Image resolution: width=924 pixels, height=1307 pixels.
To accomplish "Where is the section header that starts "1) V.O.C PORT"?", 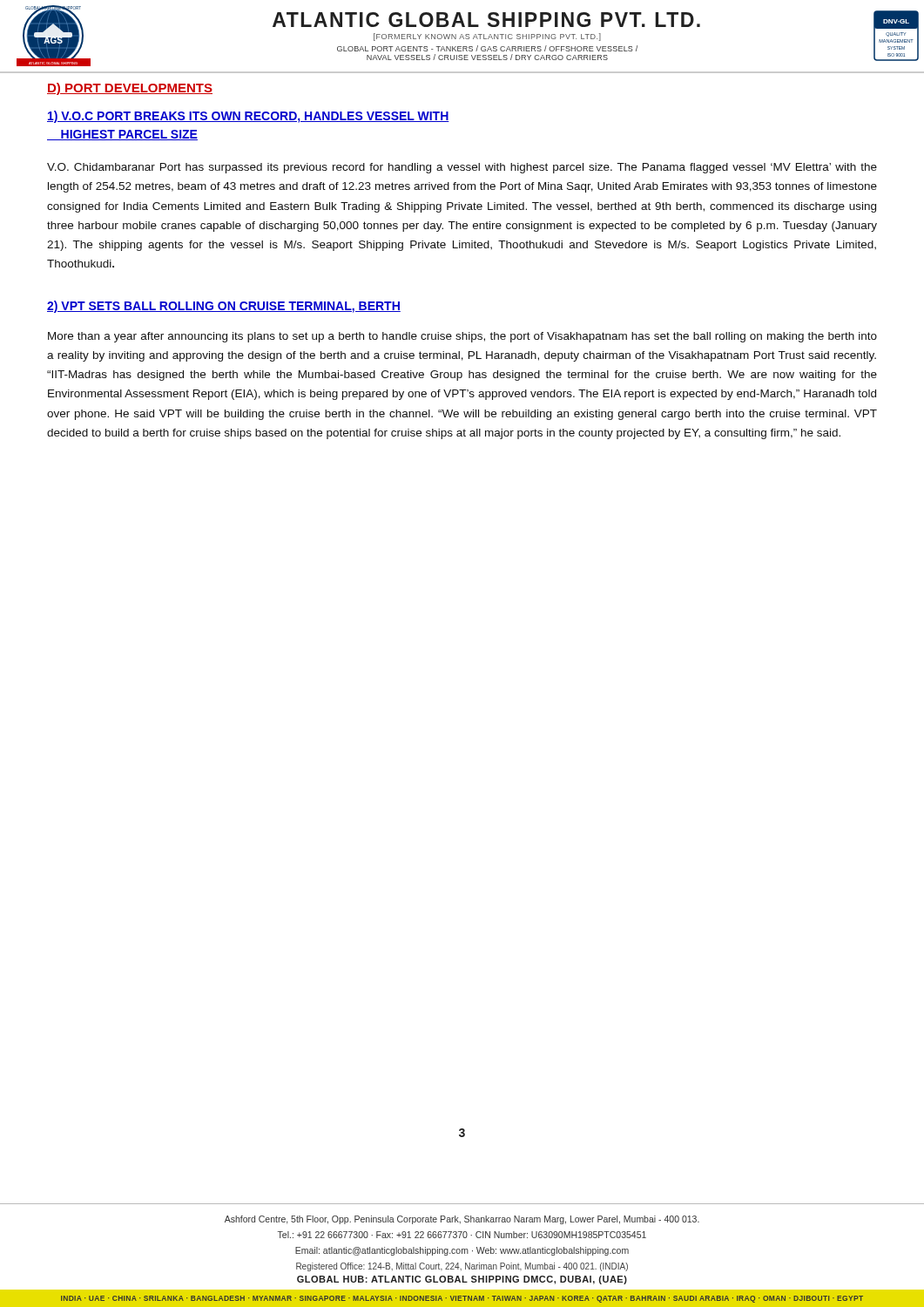I will point(248,125).
